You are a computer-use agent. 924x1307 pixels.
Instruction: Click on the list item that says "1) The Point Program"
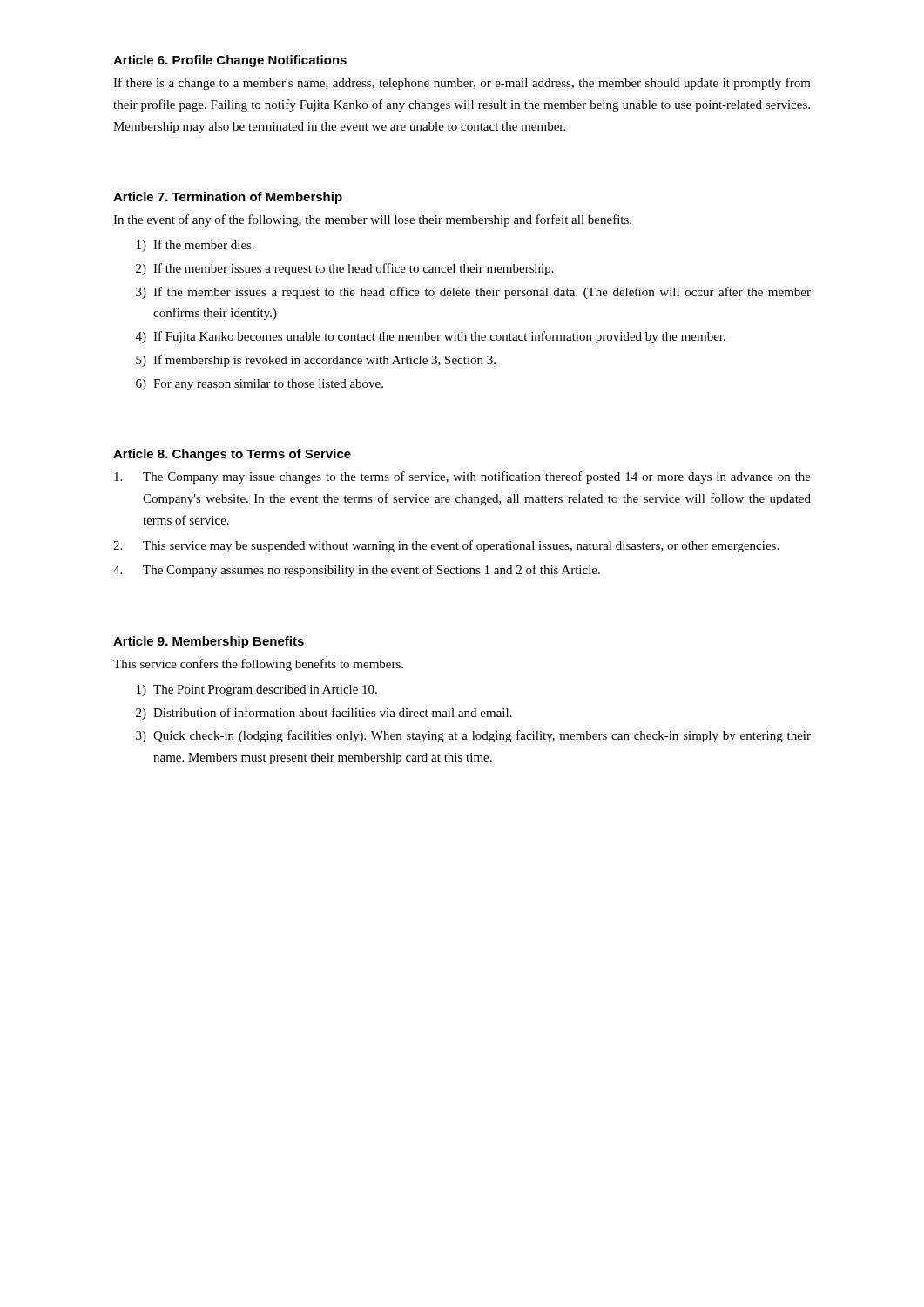[x=257, y=691]
